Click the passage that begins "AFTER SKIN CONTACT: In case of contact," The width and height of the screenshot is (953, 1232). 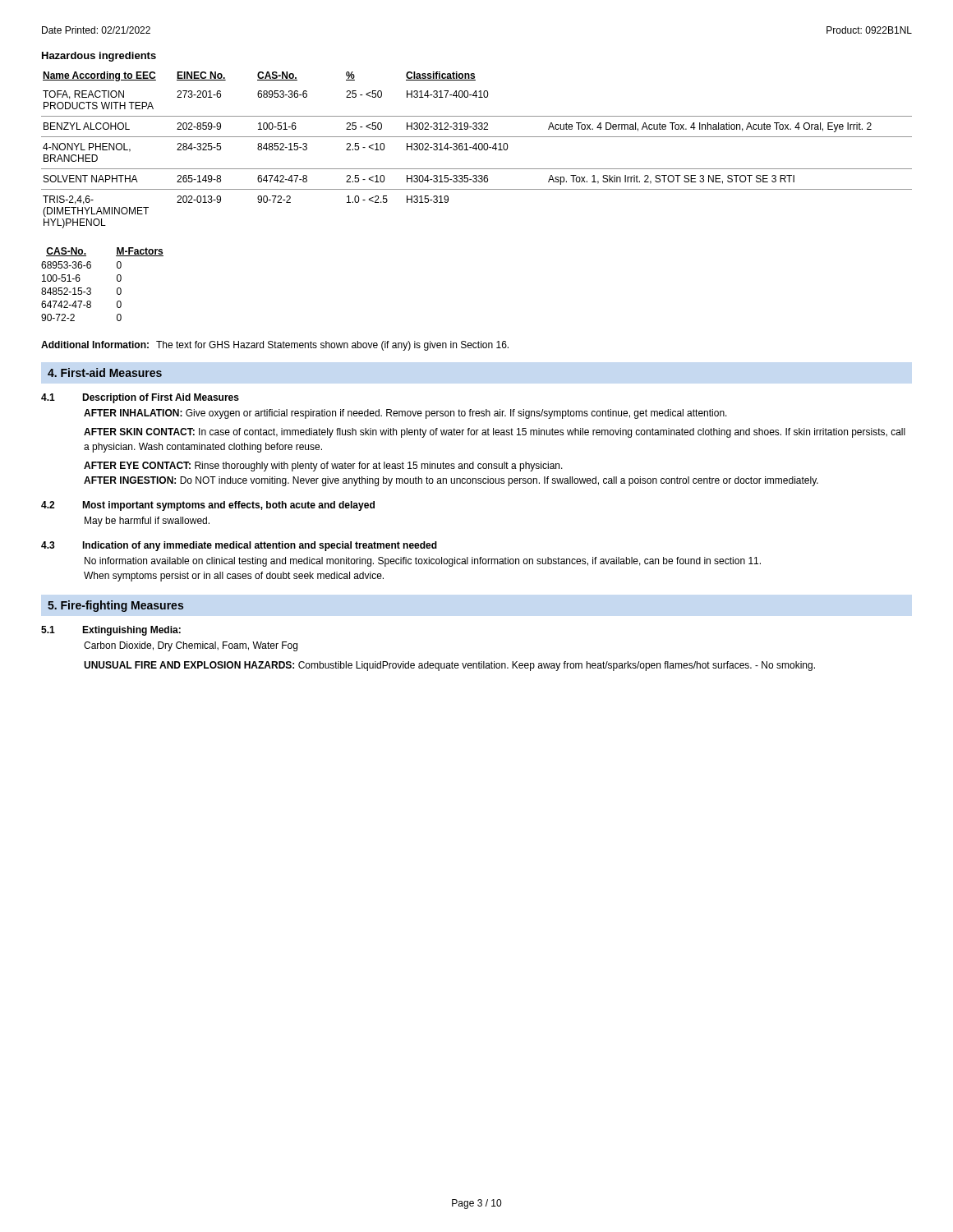[495, 440]
